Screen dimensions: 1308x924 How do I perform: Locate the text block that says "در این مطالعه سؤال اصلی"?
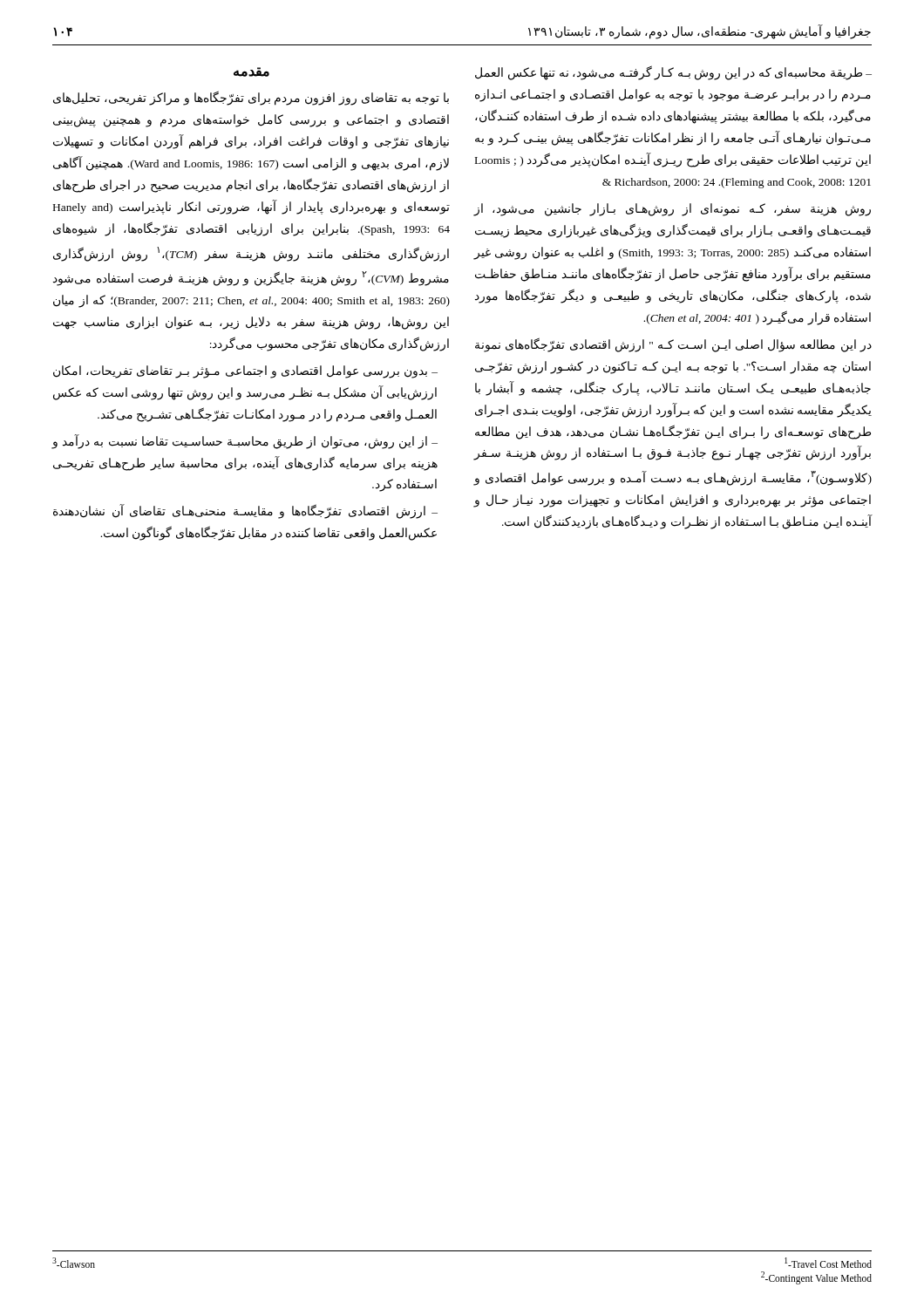pyautogui.click(x=673, y=434)
